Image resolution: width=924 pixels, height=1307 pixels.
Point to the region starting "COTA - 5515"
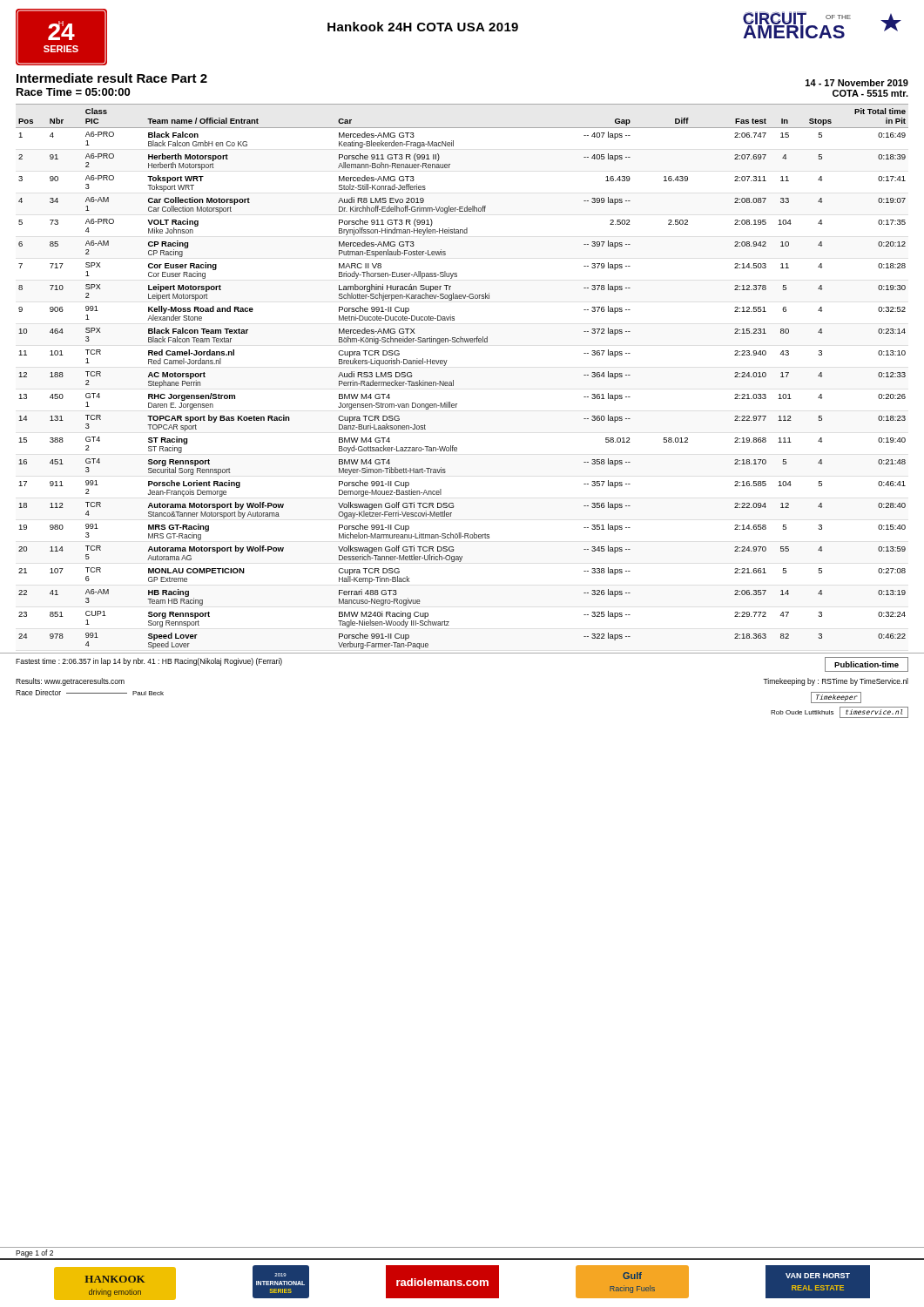point(870,93)
